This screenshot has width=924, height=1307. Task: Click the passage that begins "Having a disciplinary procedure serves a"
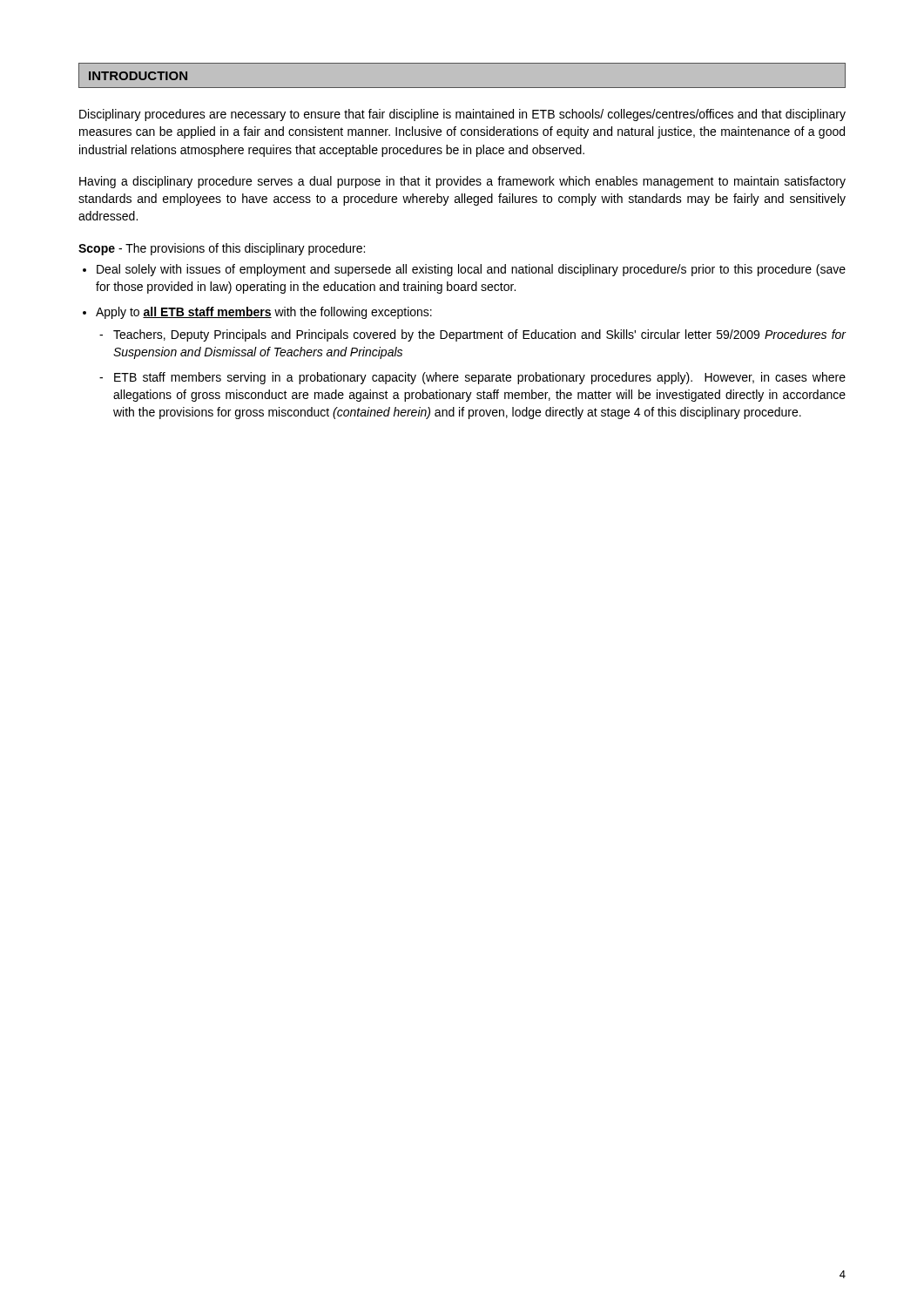pos(462,199)
